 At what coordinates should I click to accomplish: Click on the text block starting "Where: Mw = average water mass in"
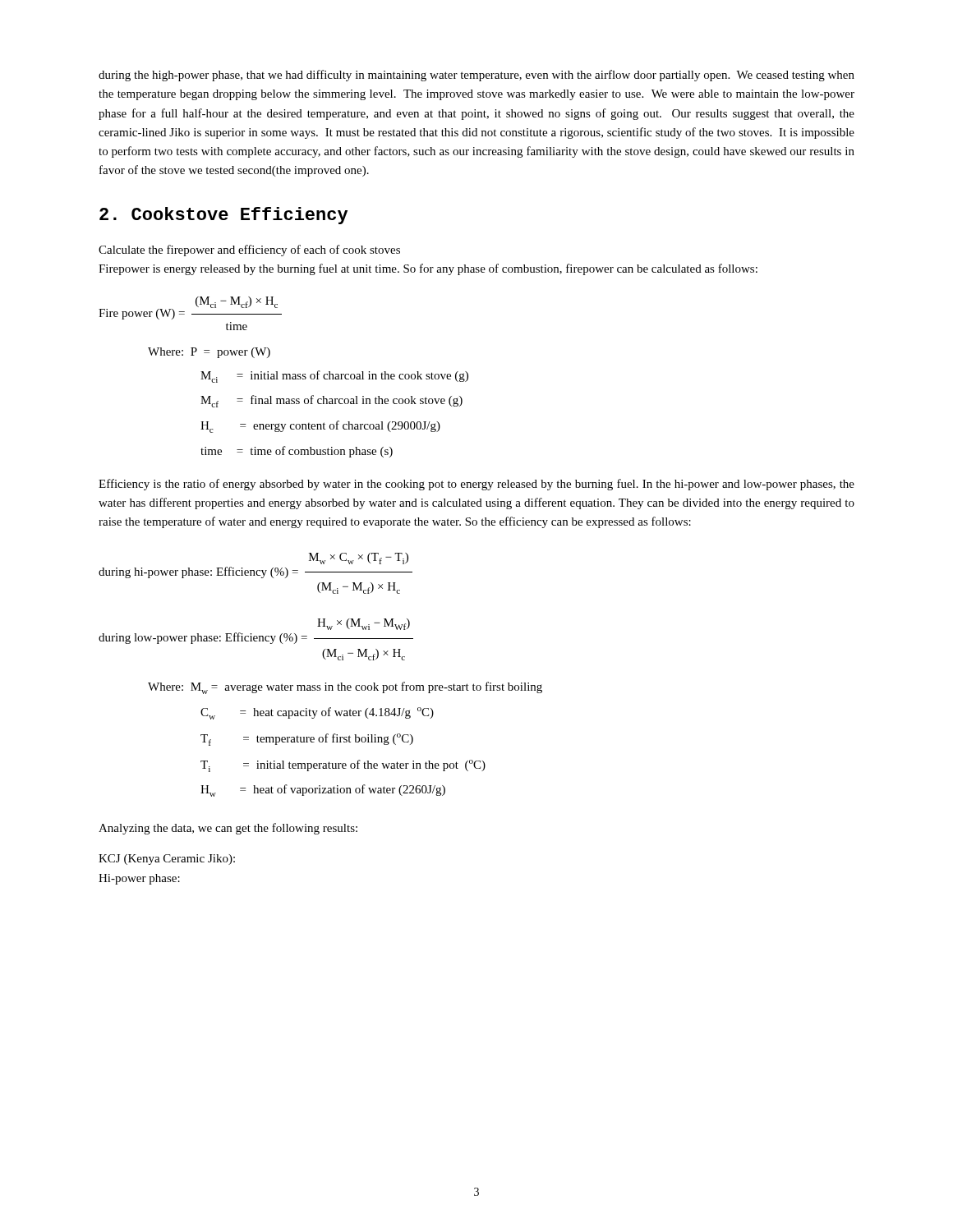tap(345, 688)
